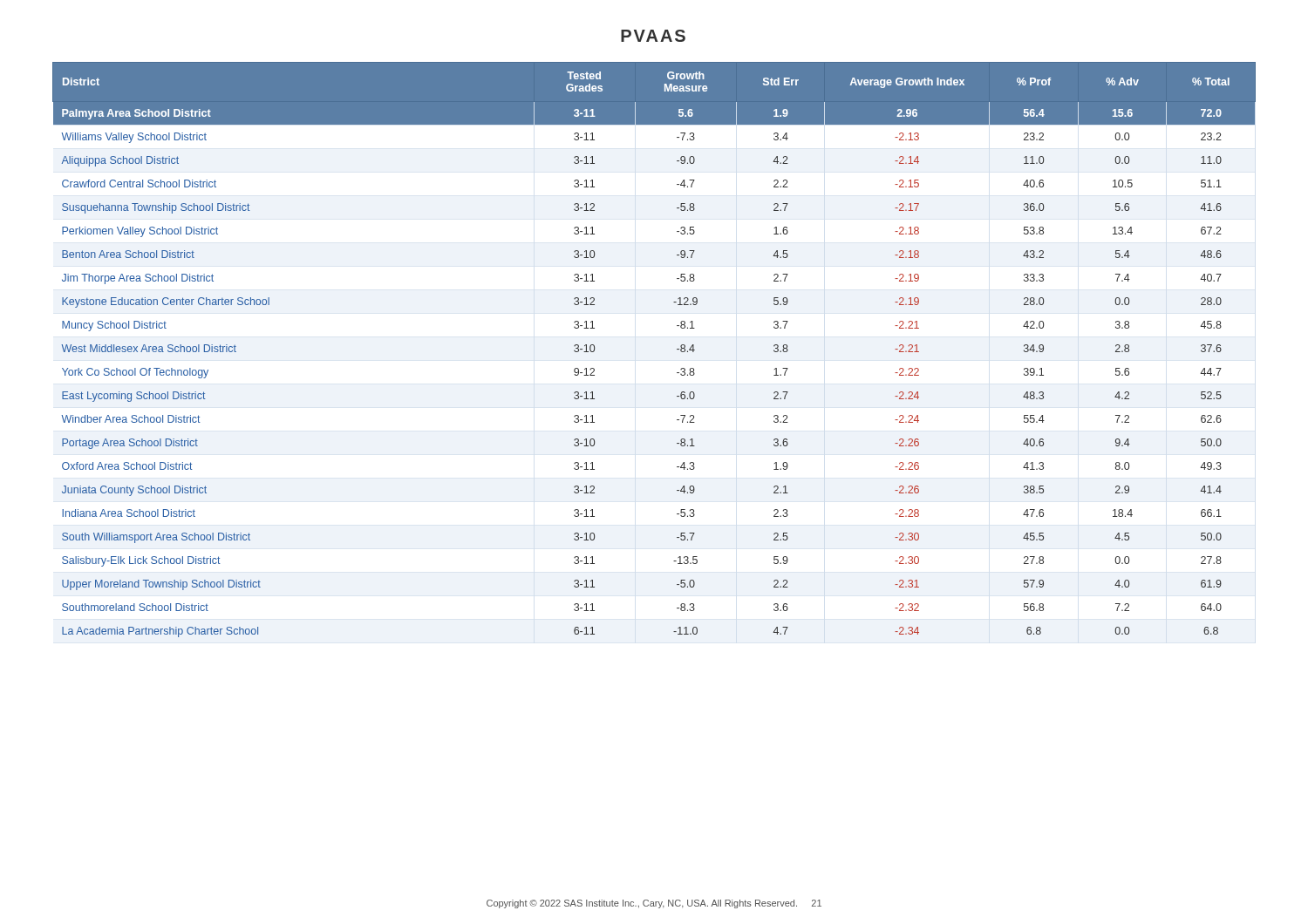
Task: Locate the table with the text "Jim Thorpe Area School"
Action: click(654, 353)
